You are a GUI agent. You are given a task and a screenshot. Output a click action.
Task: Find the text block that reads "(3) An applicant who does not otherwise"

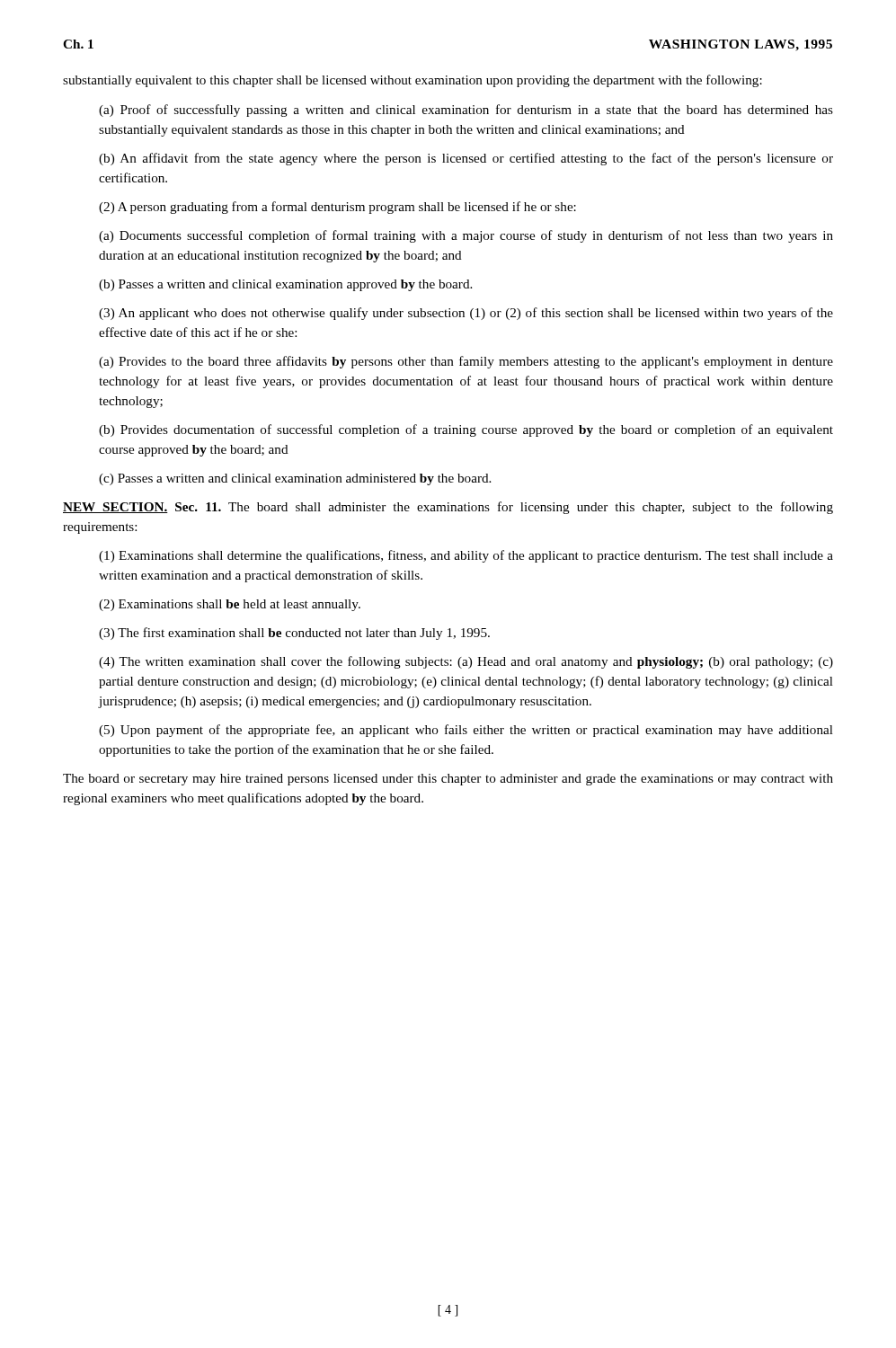pos(466,322)
